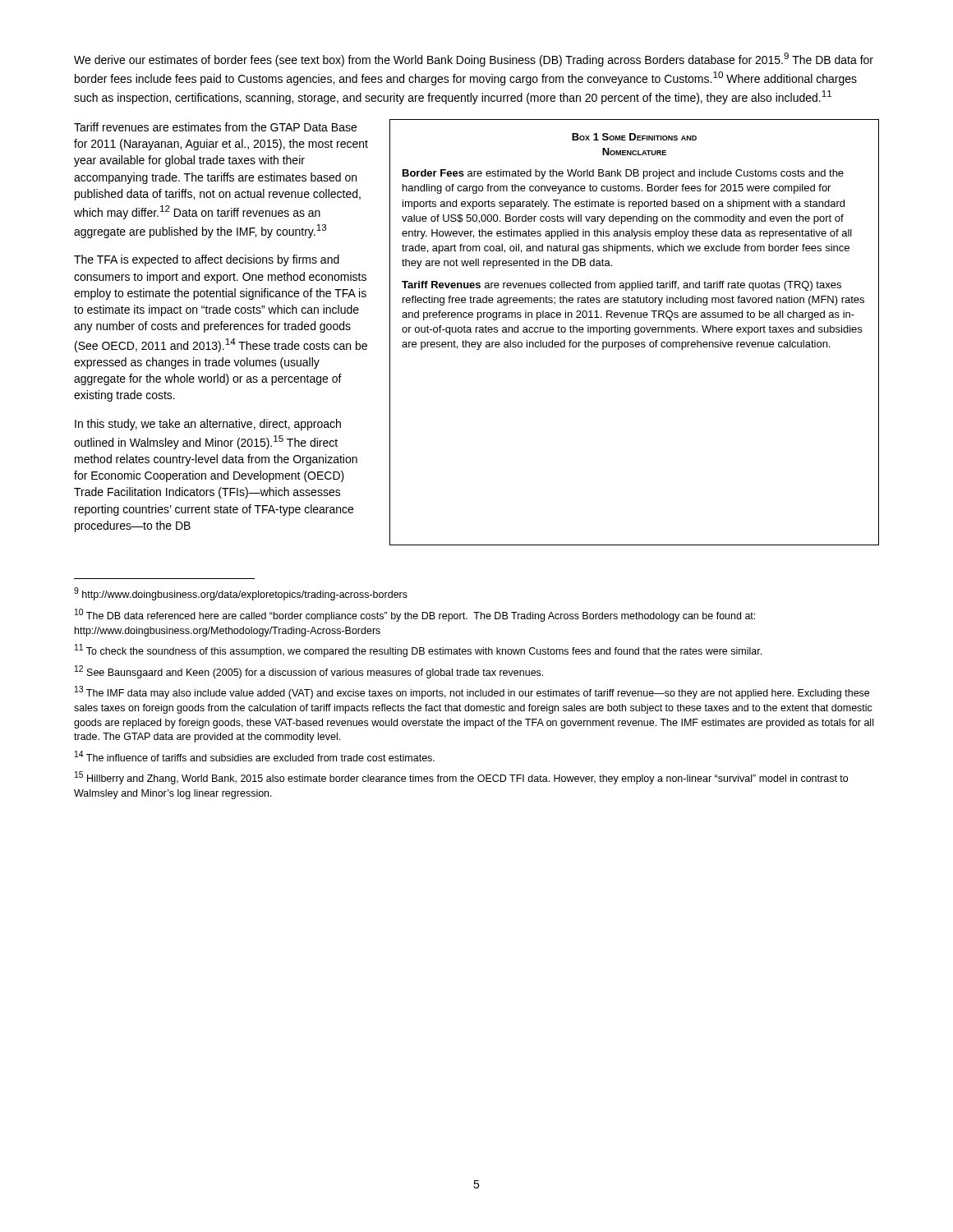Navigate to the text starting "Tariff Revenues are revenues collected"

point(634,315)
